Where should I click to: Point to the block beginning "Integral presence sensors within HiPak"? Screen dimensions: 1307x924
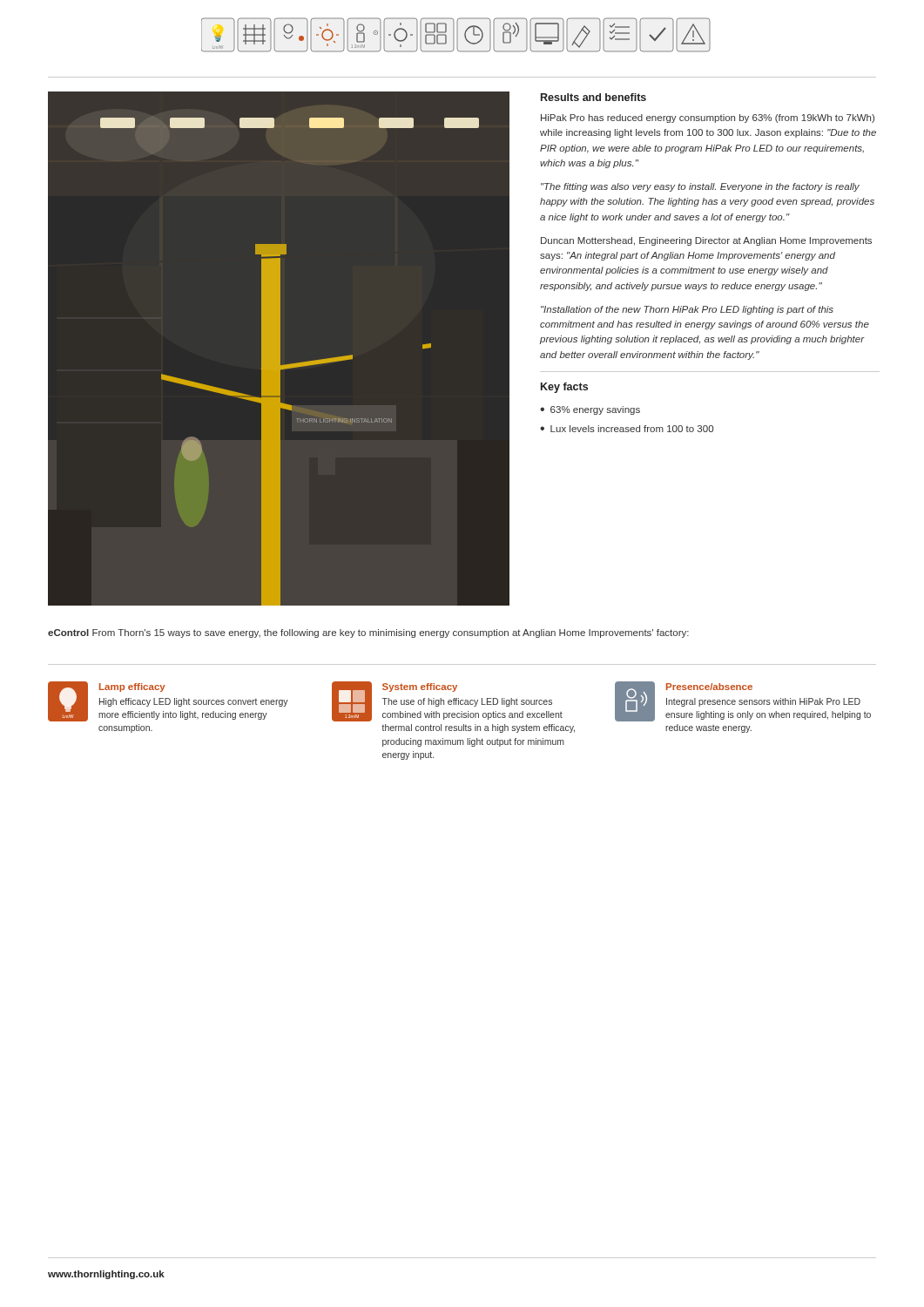click(x=768, y=715)
